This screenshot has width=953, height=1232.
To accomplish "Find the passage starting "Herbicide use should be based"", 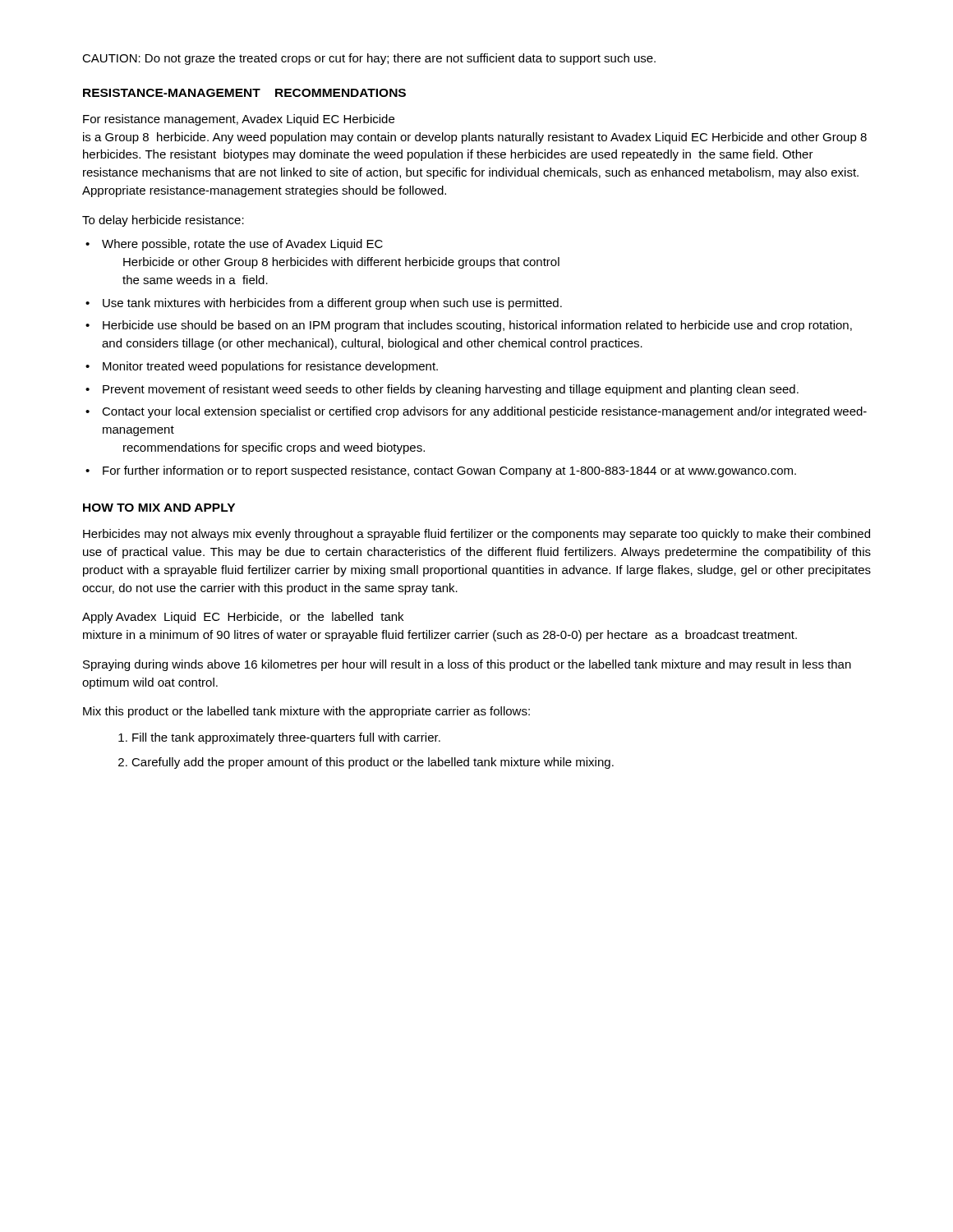I will tap(477, 334).
